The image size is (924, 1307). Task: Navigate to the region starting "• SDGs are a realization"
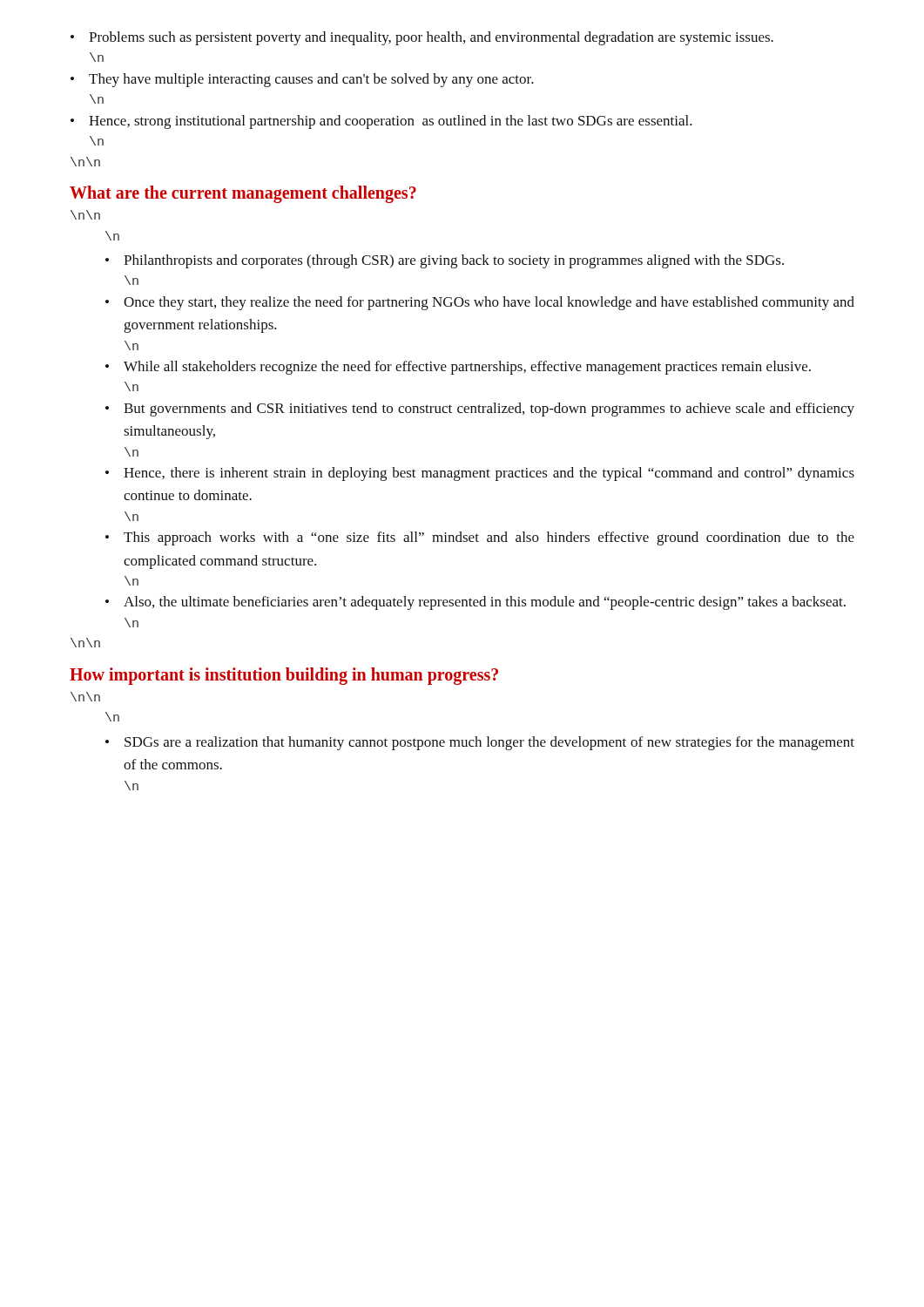(x=480, y=743)
